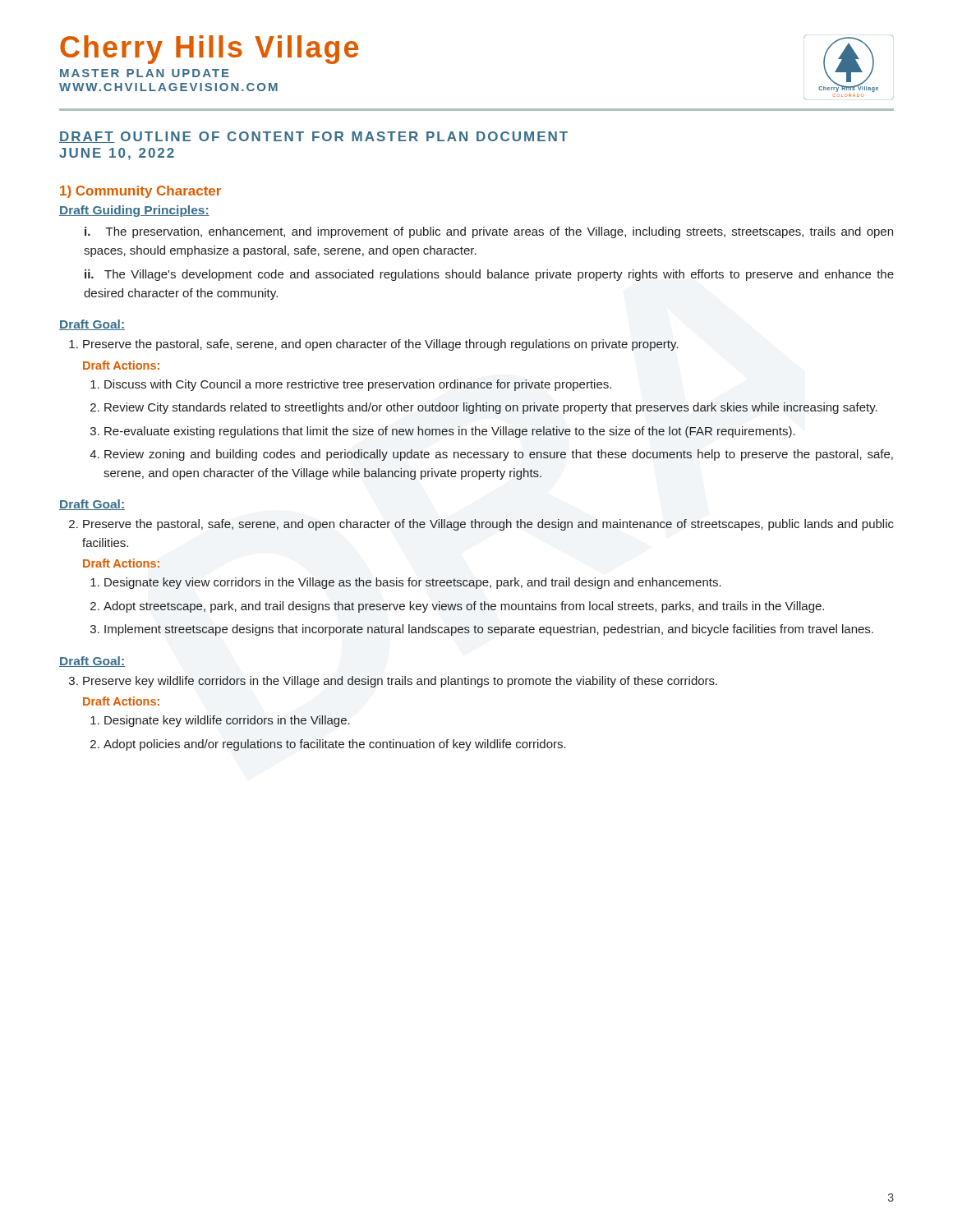Select the list item with the text "i. The preservation, enhancement, and improvement of public"
The width and height of the screenshot is (953, 1232).
[x=489, y=240]
